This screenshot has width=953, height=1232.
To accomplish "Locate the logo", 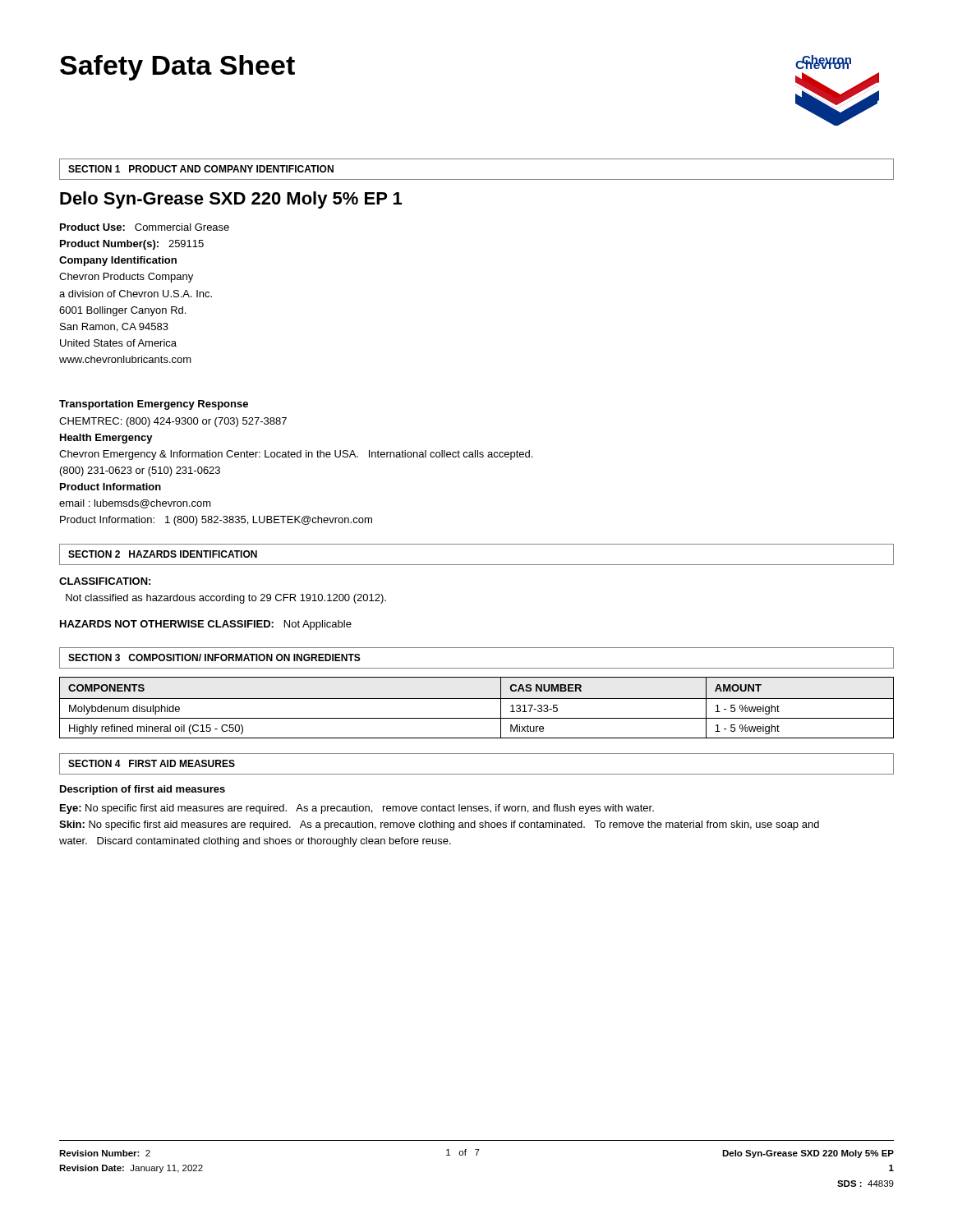I will click(x=840, y=87).
